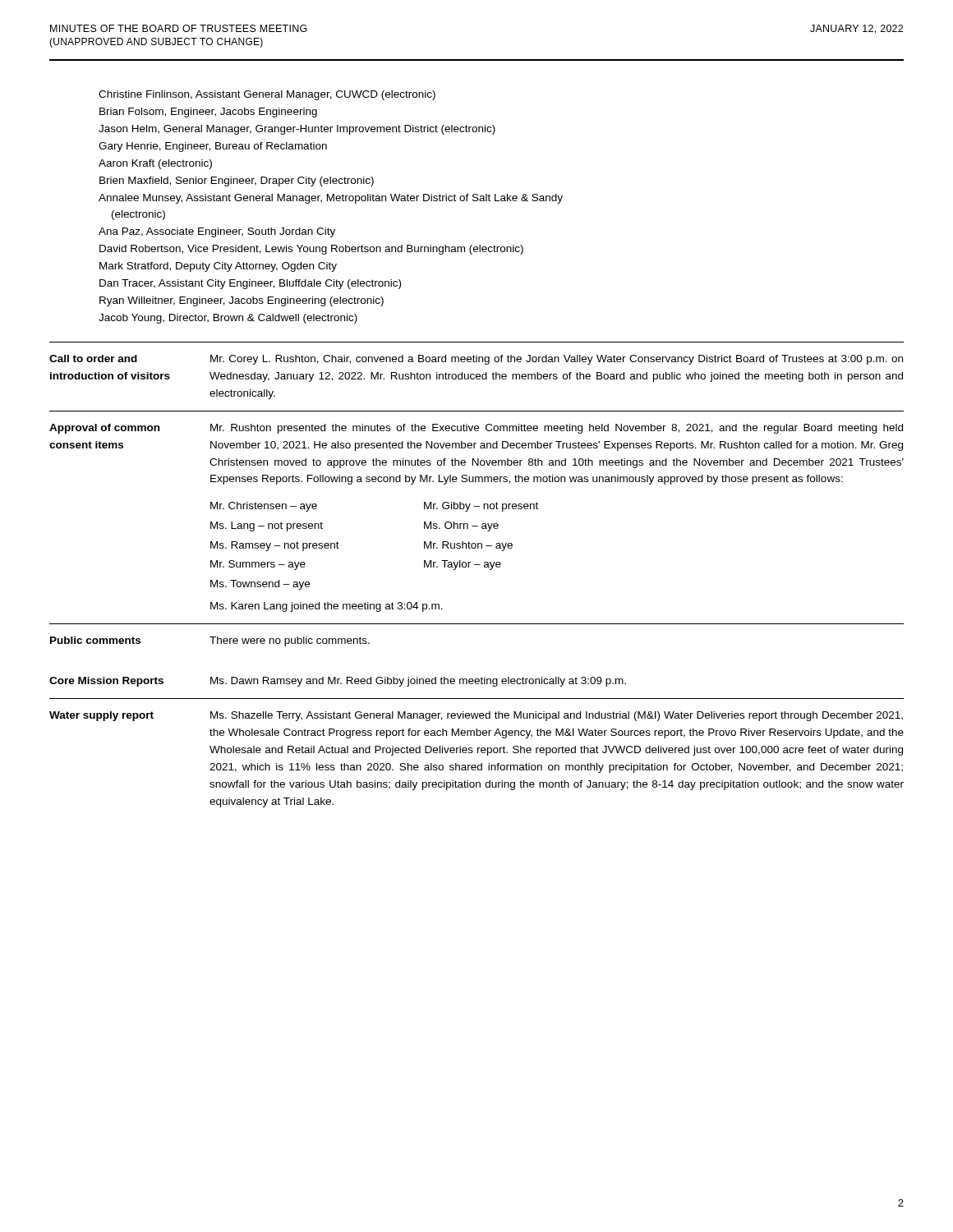
Task: Click on the list item that says "Mr. Taylor – aye"
Action: (462, 564)
